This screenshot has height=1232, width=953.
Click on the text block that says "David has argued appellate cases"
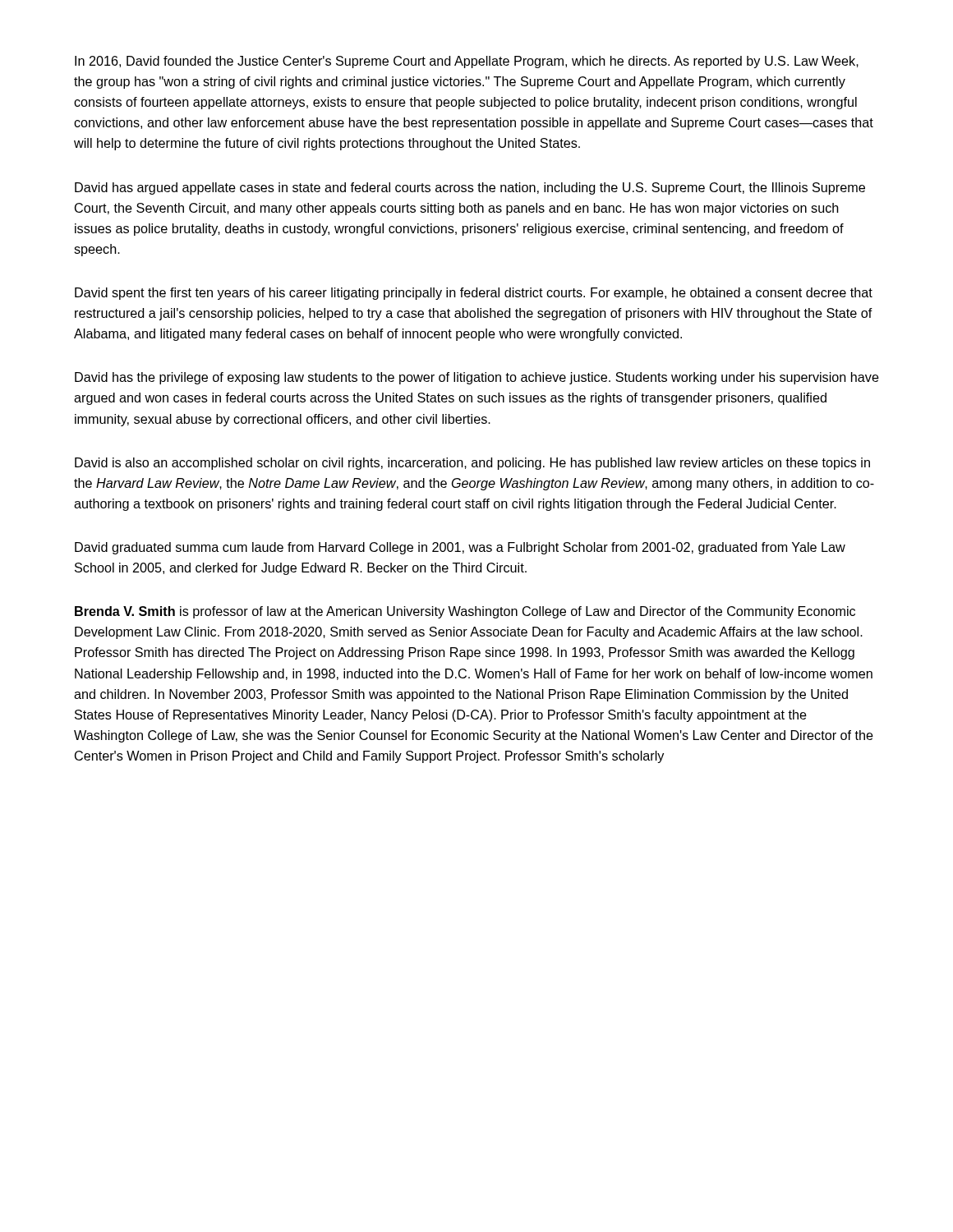pos(470,218)
